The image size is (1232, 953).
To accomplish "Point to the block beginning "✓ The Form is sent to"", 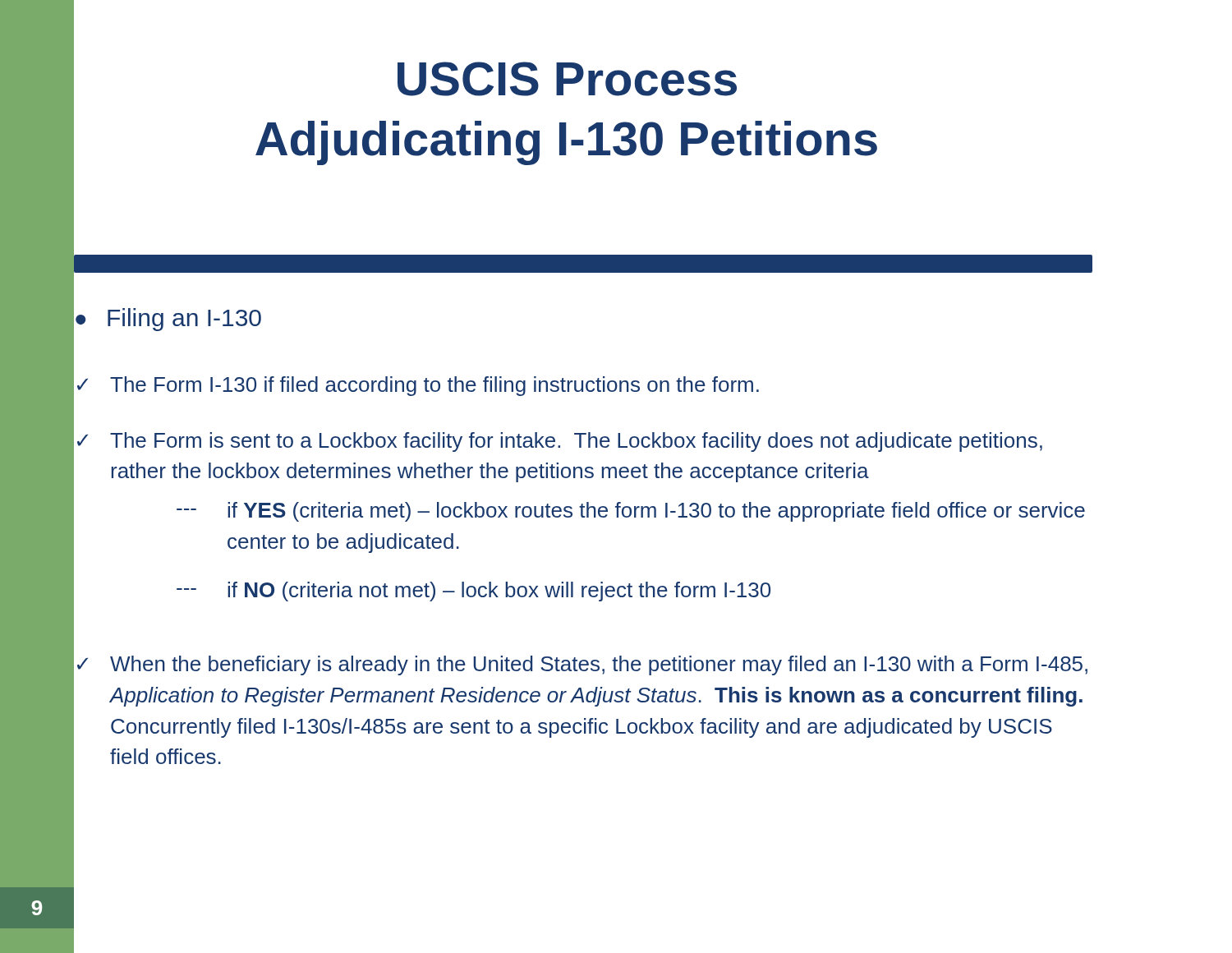I will 583,525.
